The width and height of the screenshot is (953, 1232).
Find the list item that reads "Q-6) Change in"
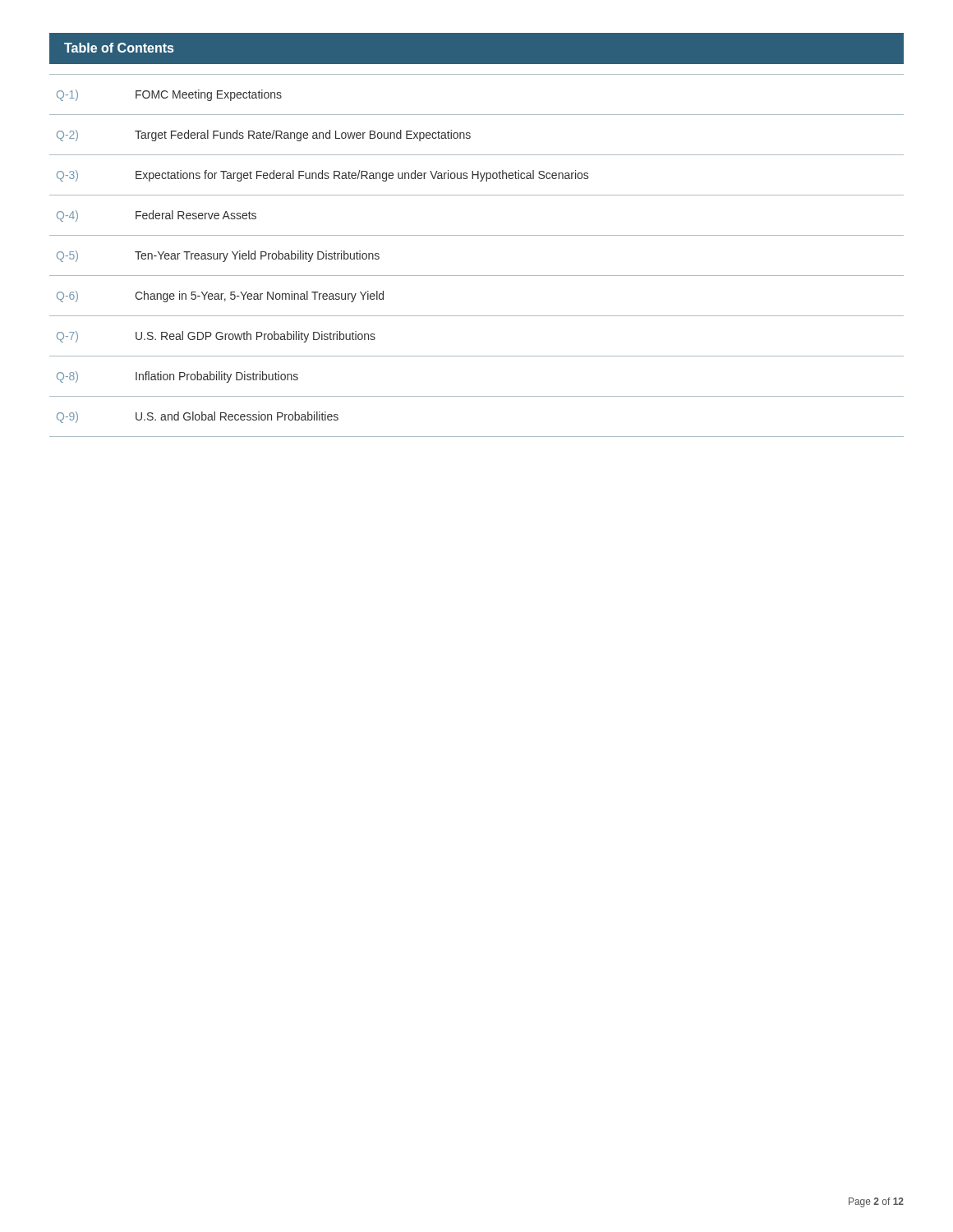[x=220, y=297]
